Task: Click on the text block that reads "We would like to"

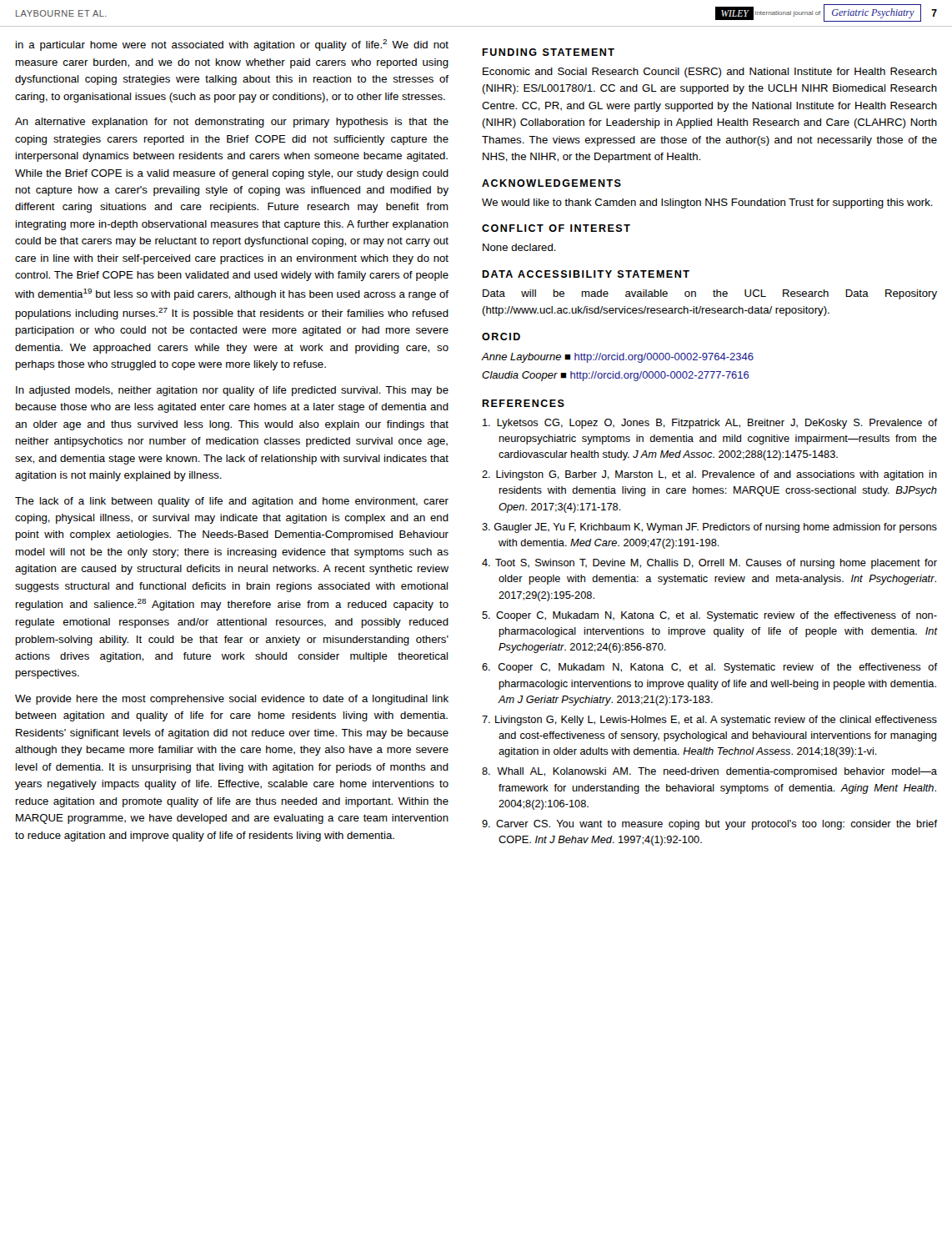Action: click(x=708, y=202)
